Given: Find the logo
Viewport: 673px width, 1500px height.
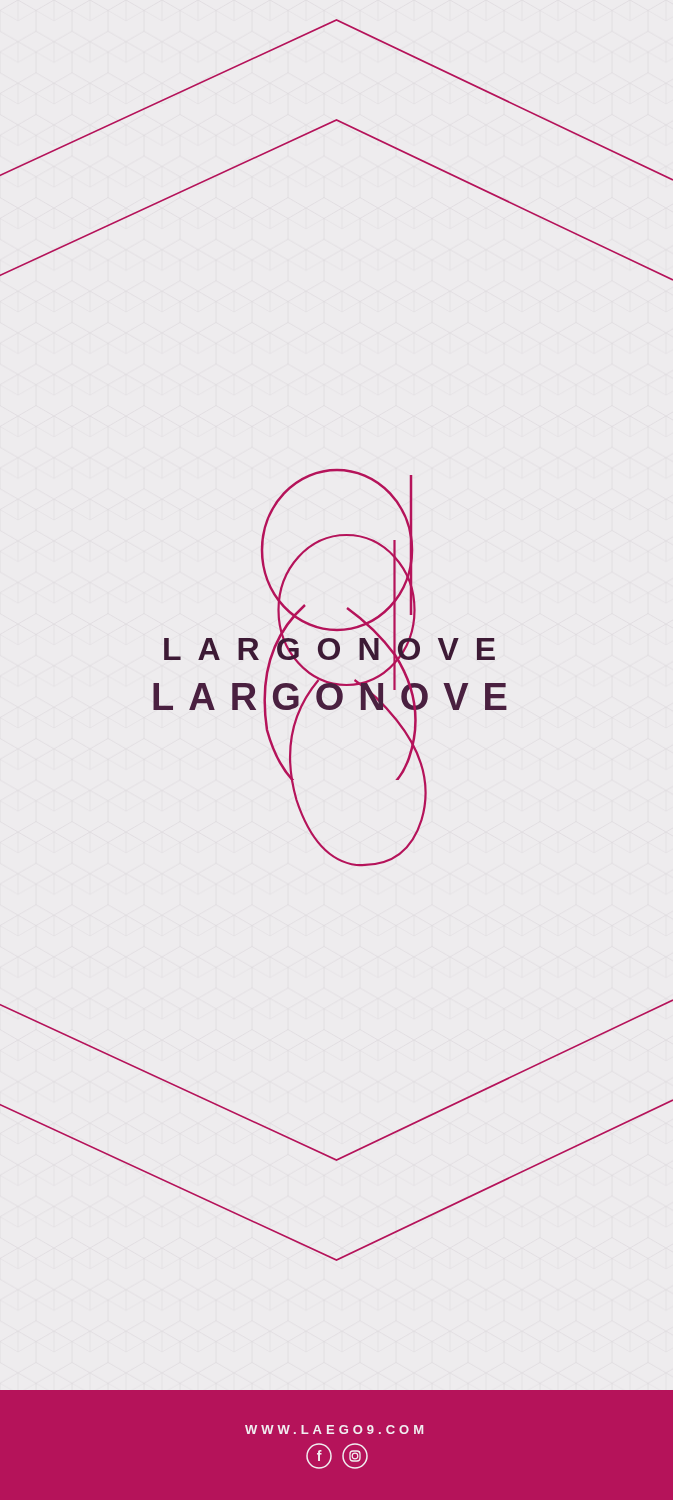Looking at the screenshot, I should [336, 607].
